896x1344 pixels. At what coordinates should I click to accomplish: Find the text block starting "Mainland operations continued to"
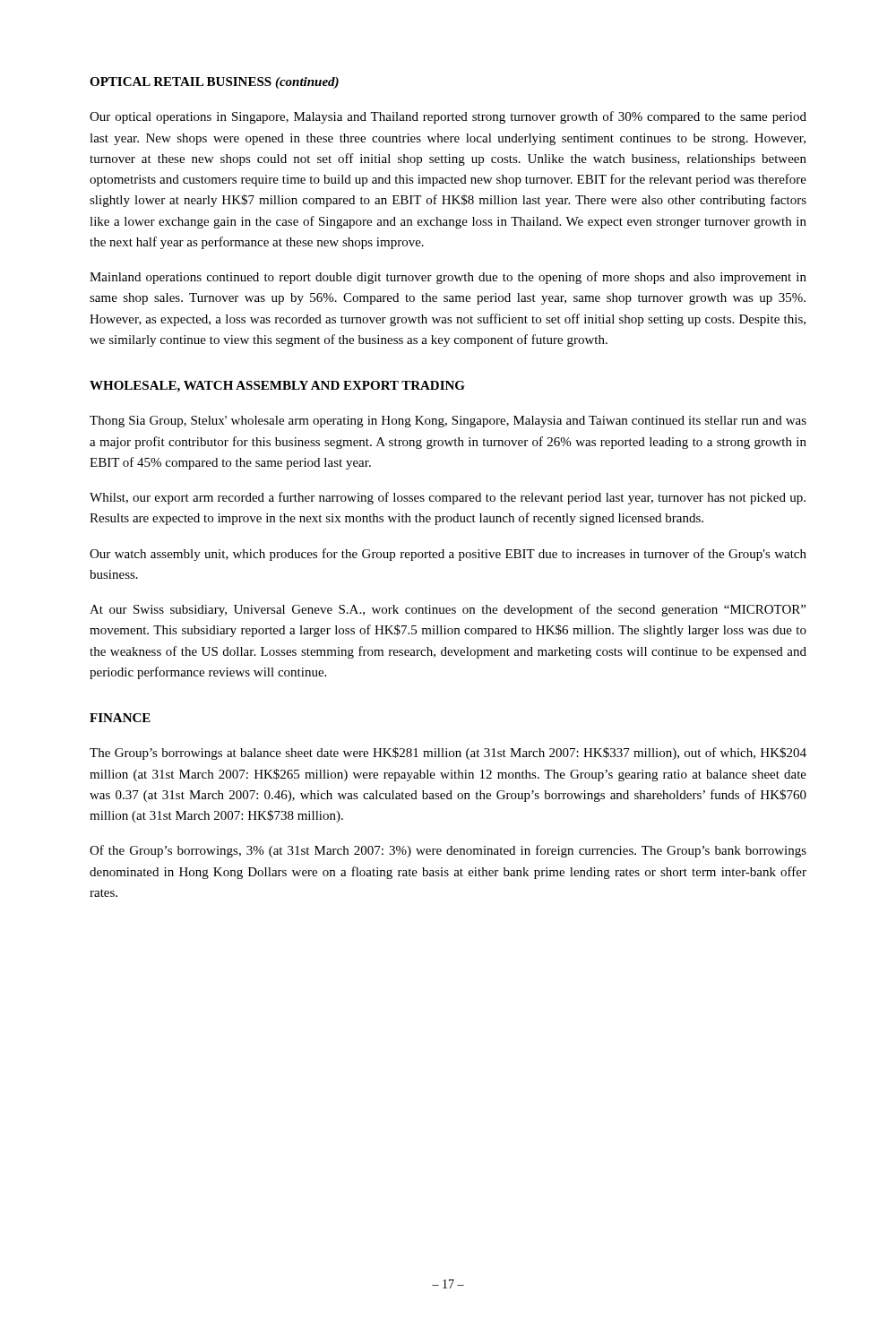tap(448, 309)
